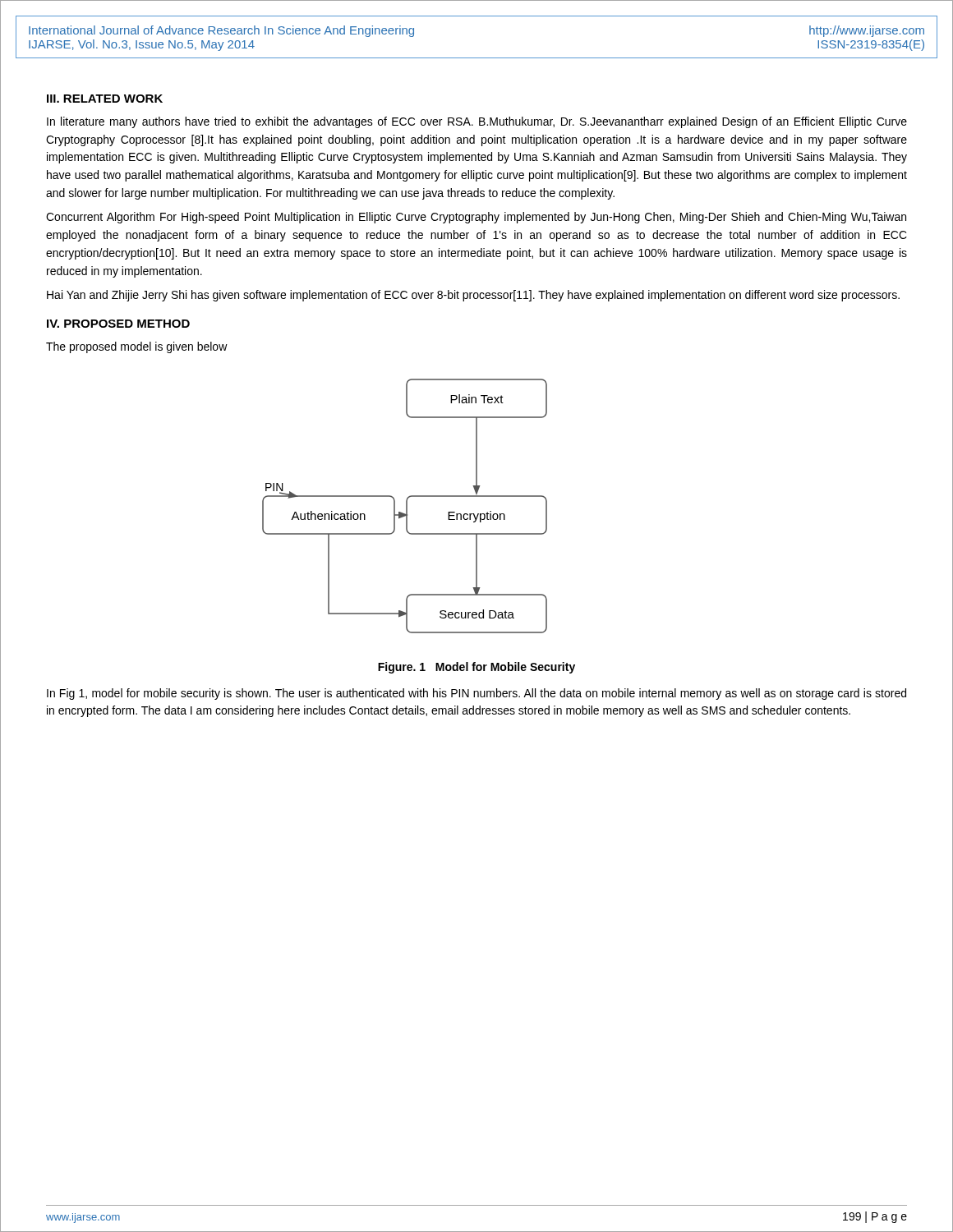Select the block starting "IV. PROPOSED METHOD"
953x1232 pixels.
pos(118,323)
